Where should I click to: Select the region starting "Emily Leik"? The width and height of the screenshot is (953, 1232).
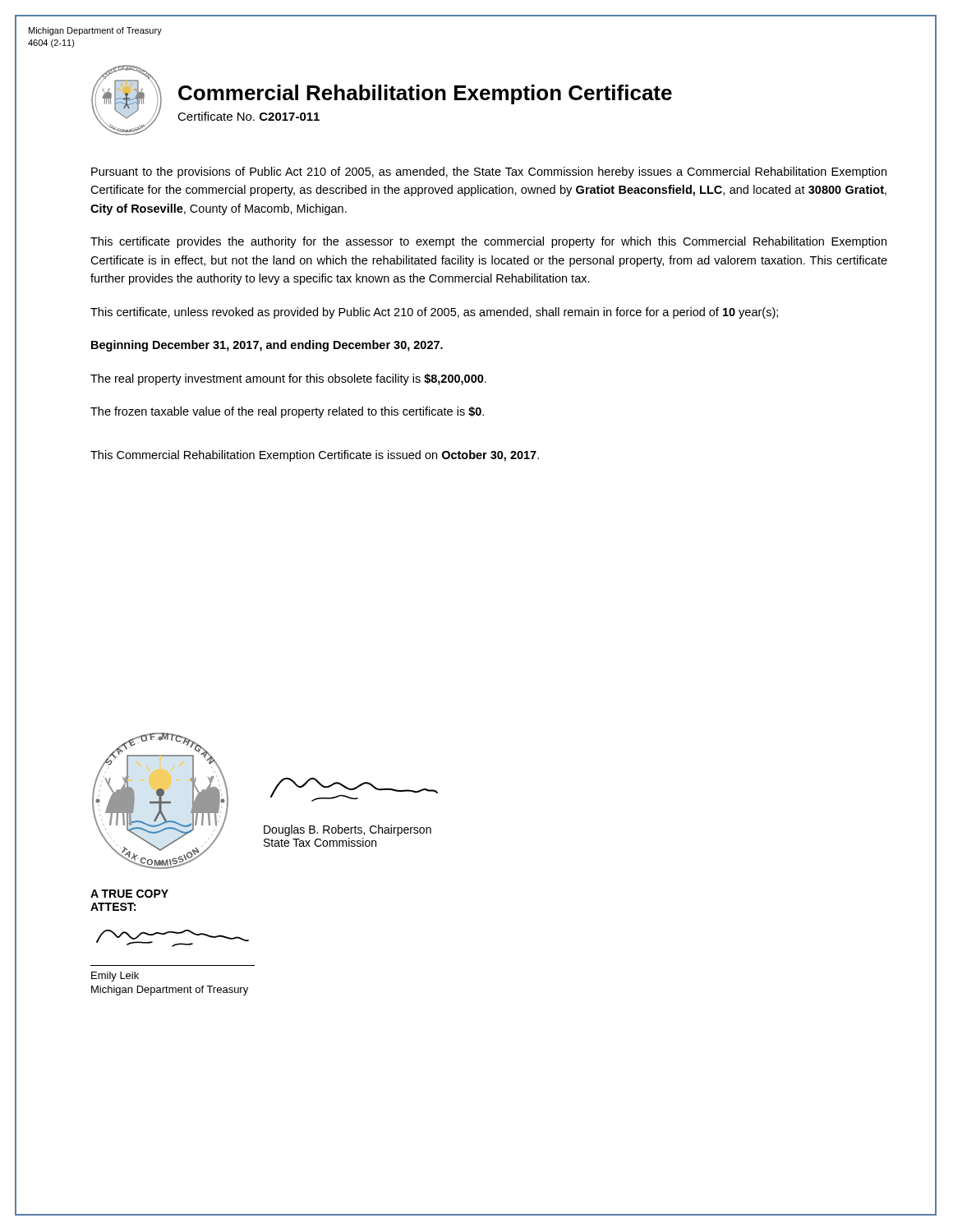pos(115,975)
